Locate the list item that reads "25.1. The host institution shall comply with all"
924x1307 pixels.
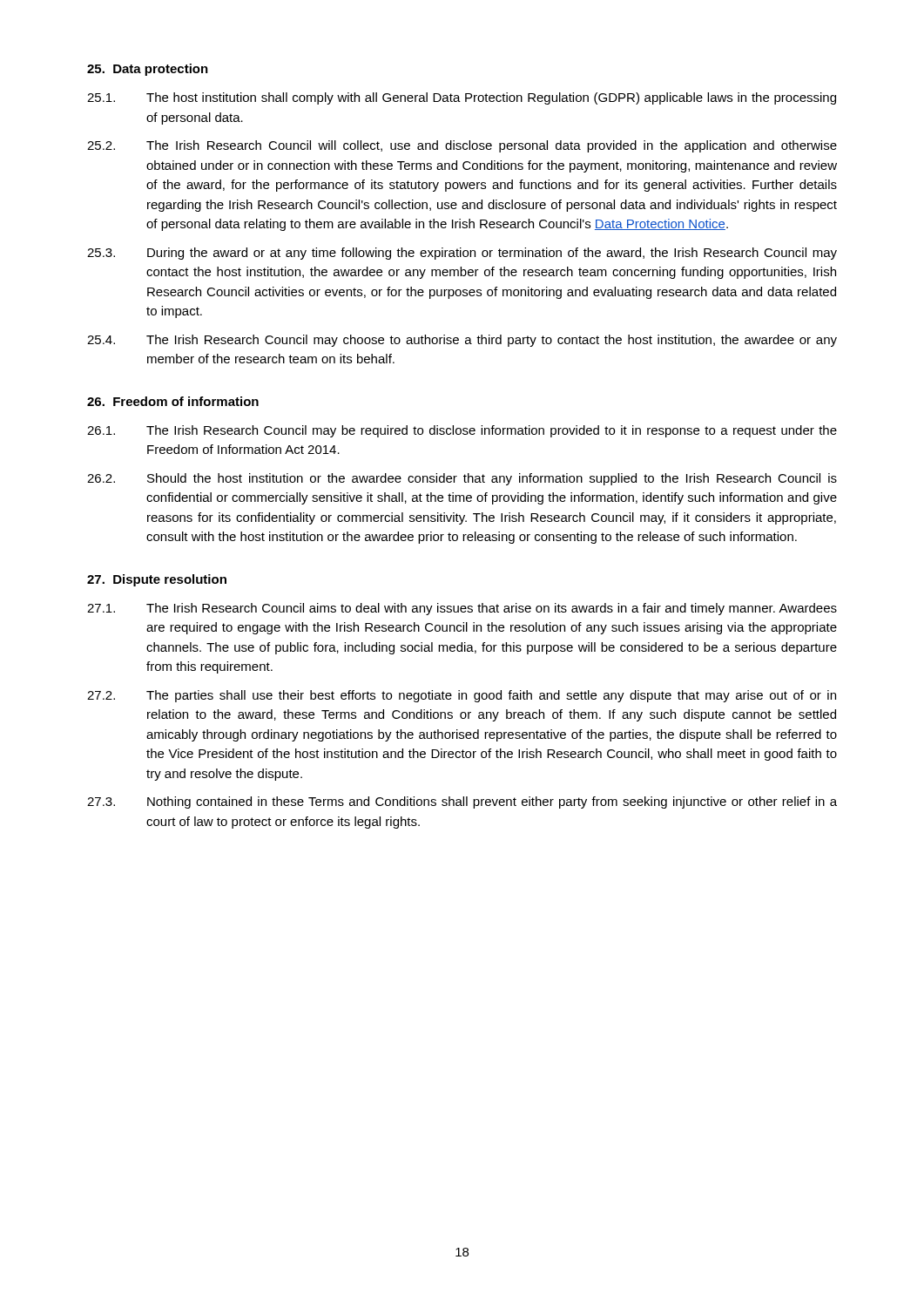click(x=462, y=108)
